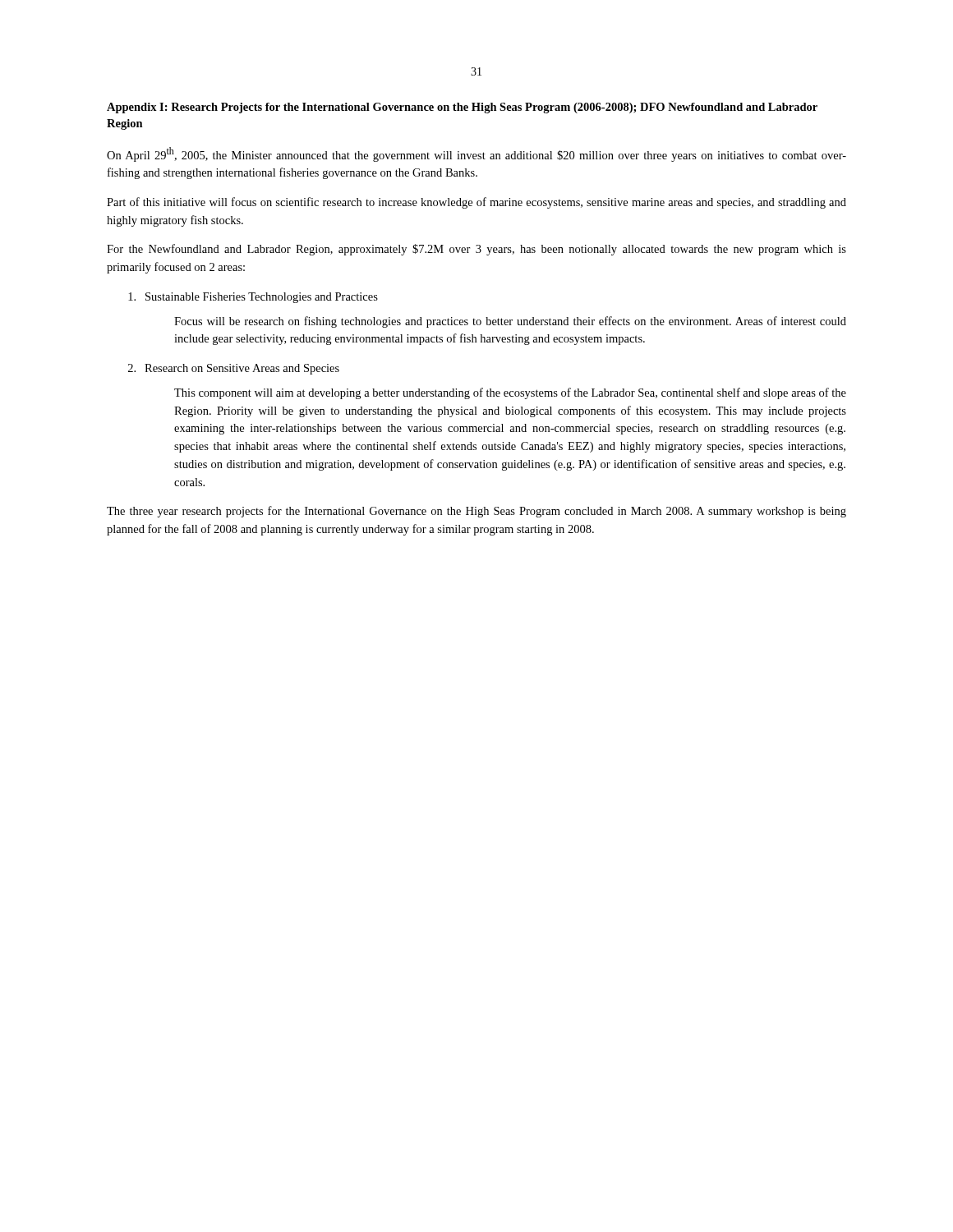Click on the text starting "Sustainable Fisheries Technologies and Practices"
Image resolution: width=953 pixels, height=1232 pixels.
pos(242,297)
